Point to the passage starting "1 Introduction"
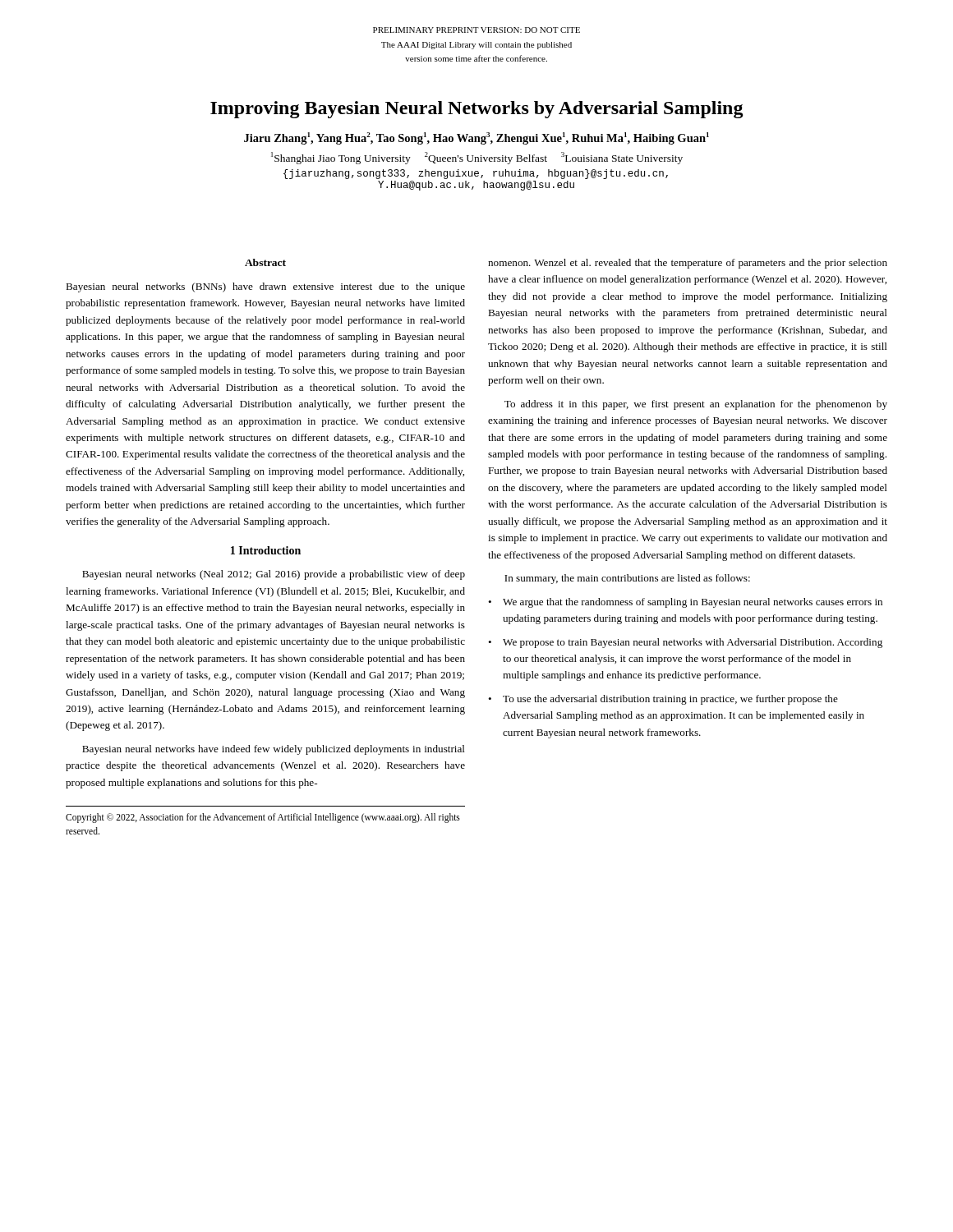Image resolution: width=953 pixels, height=1232 pixels. tap(265, 550)
